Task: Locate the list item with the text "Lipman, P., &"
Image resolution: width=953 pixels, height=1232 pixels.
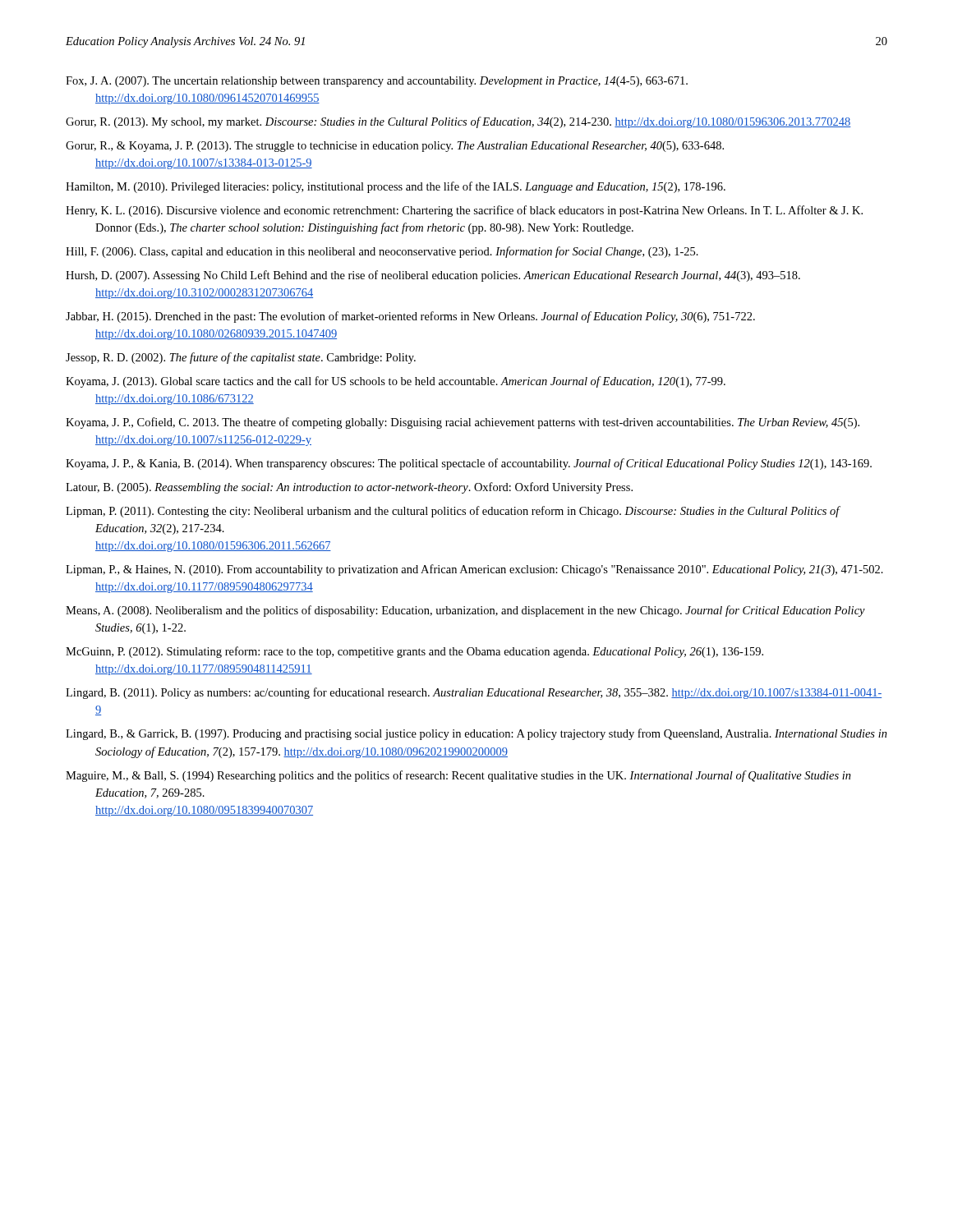Action: click(x=475, y=578)
